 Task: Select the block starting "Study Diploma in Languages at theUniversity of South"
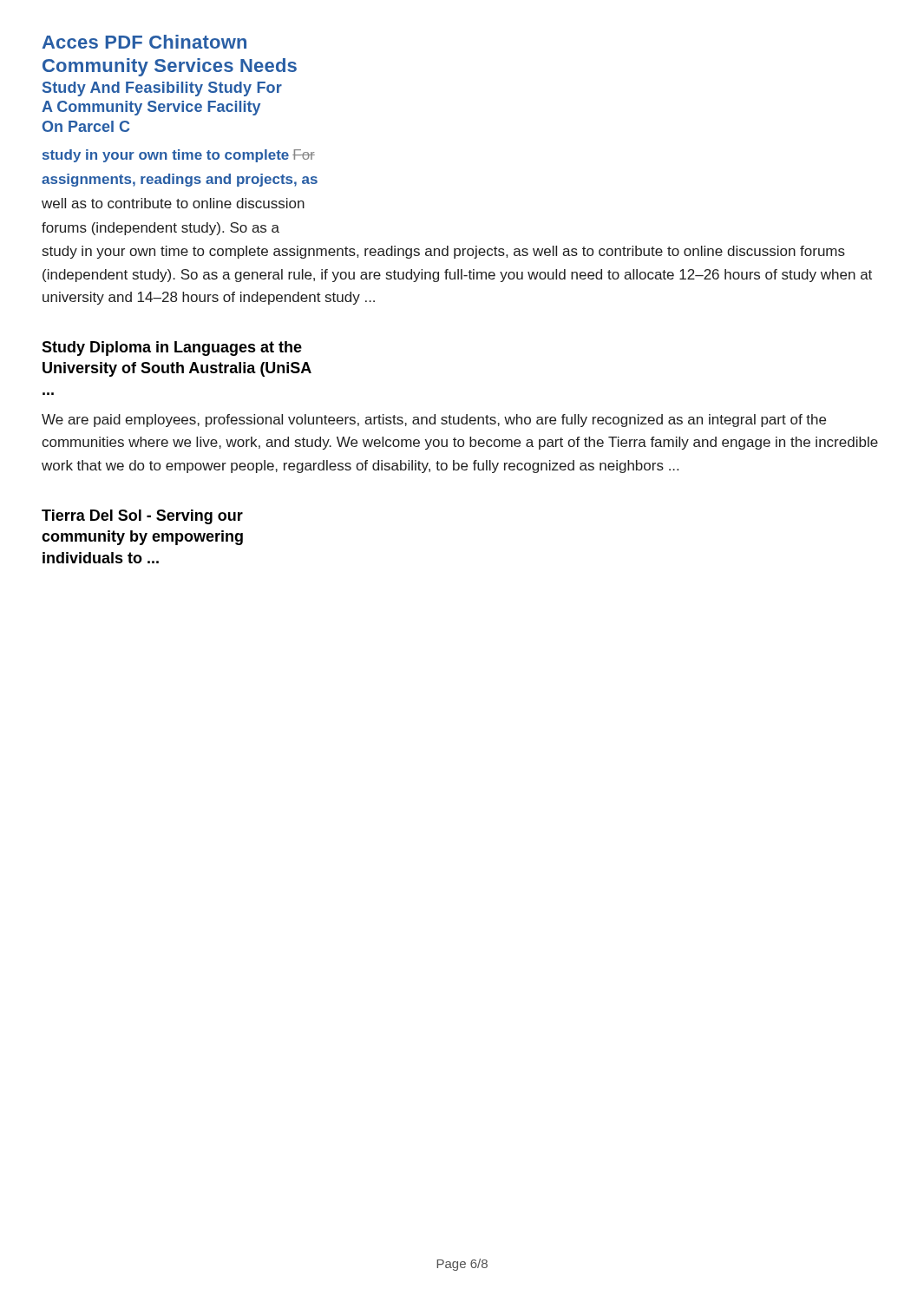coord(172,349)
